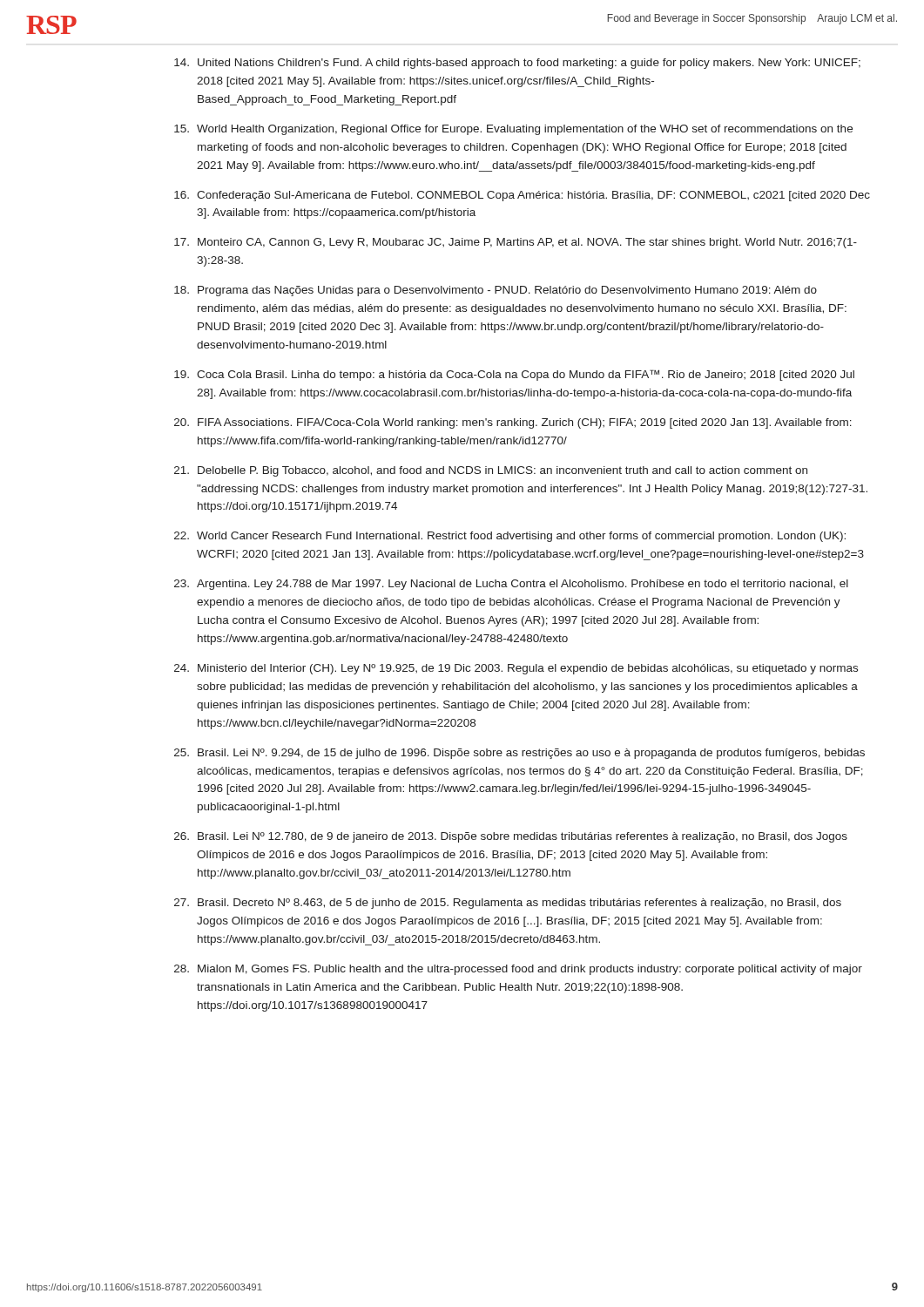Locate the block of text that opens with "17. Monteiro CA, Cannon"

[514, 252]
